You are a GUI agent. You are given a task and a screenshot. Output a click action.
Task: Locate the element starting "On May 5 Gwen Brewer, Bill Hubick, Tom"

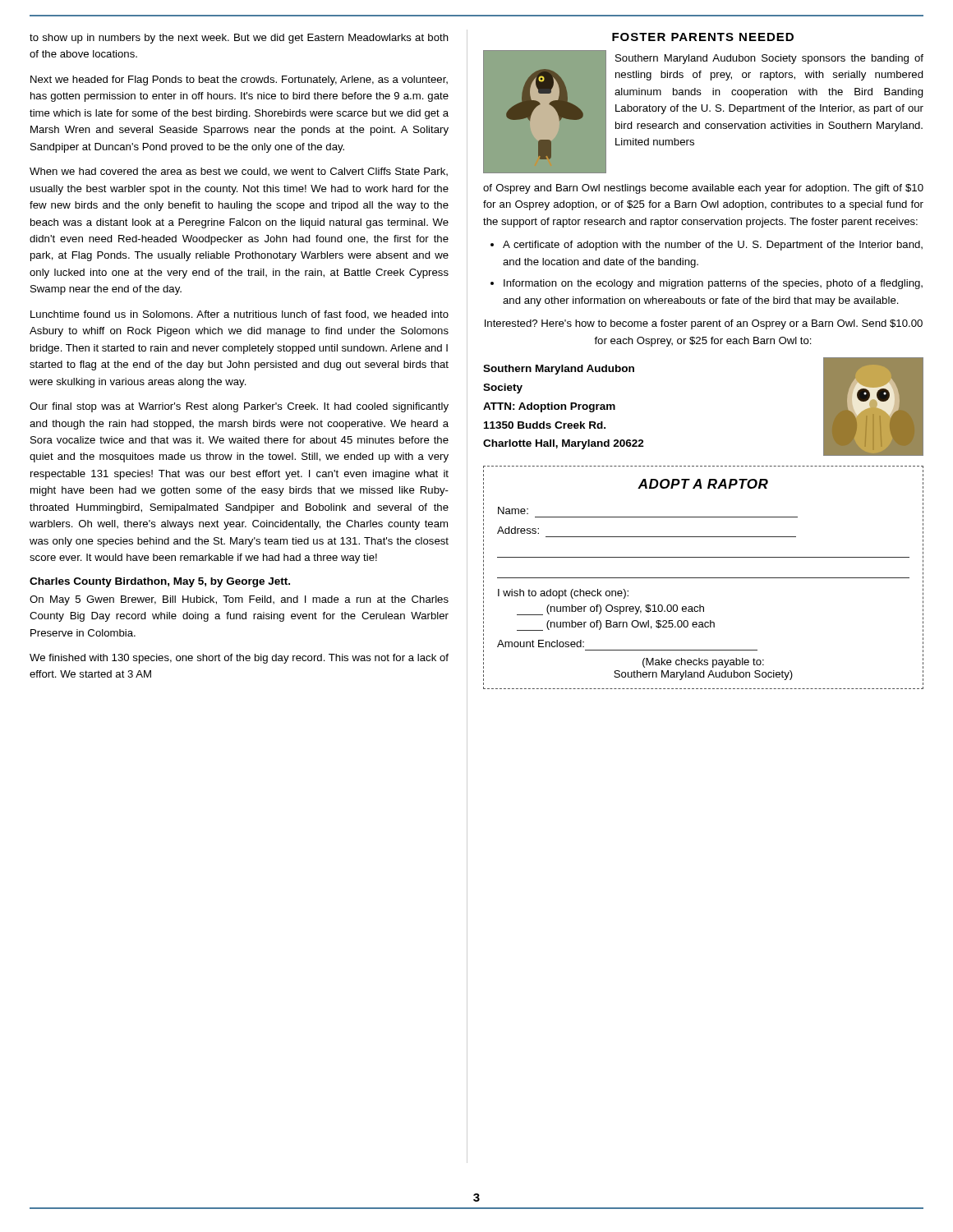[x=239, y=616]
